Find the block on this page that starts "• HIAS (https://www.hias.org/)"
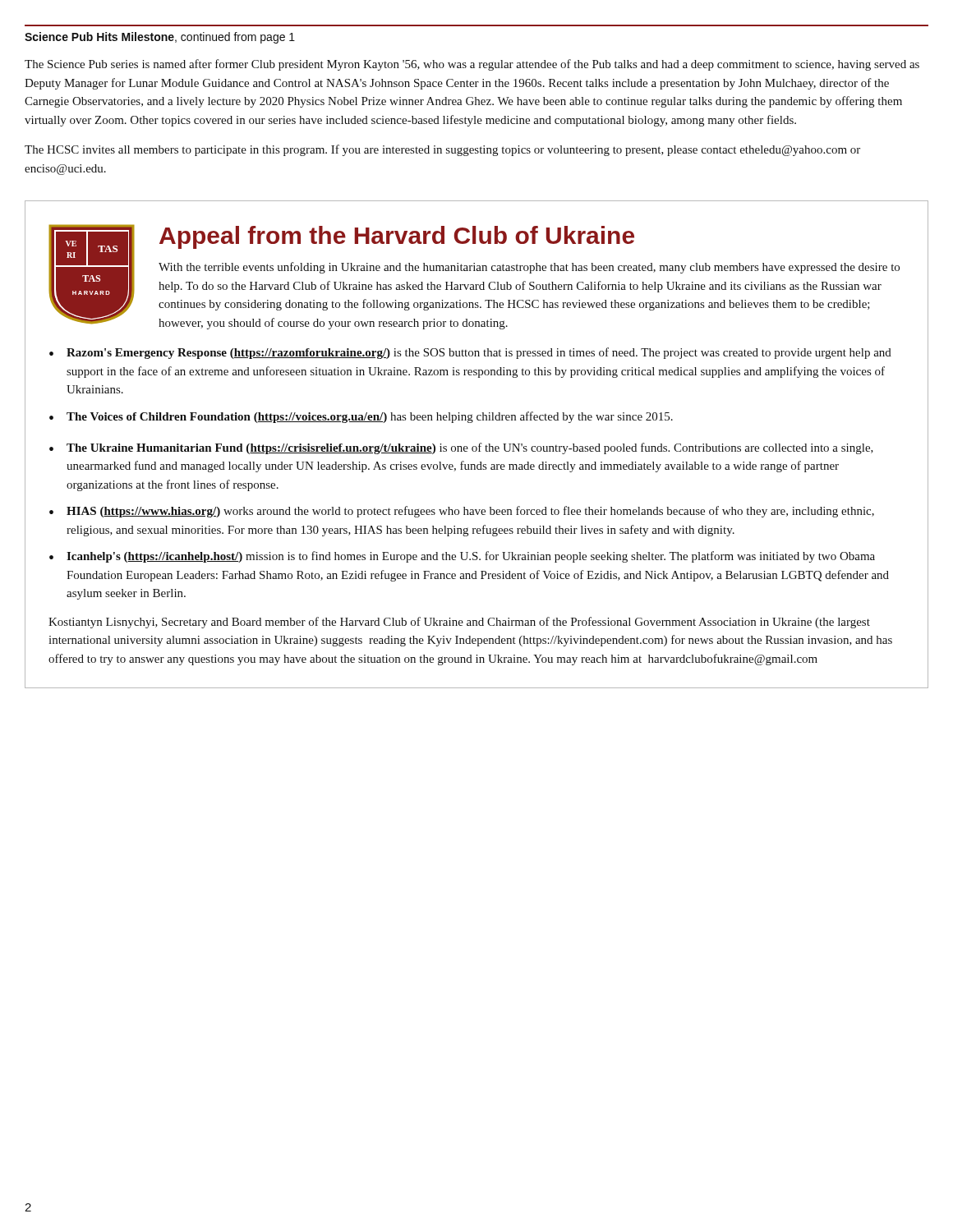Image resolution: width=953 pixels, height=1232 pixels. coord(476,521)
